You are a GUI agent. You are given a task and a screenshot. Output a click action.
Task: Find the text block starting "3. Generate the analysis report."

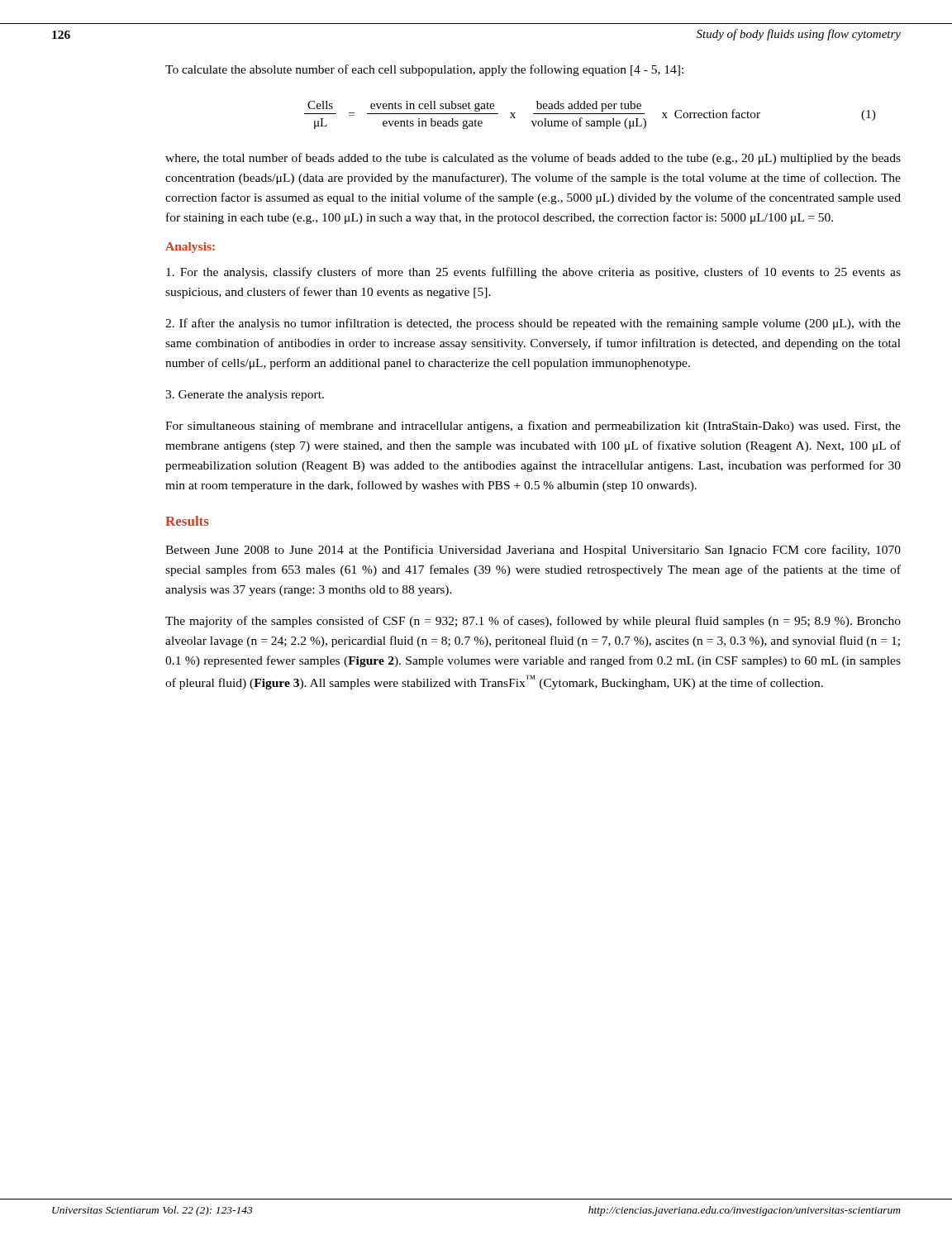pos(245,394)
